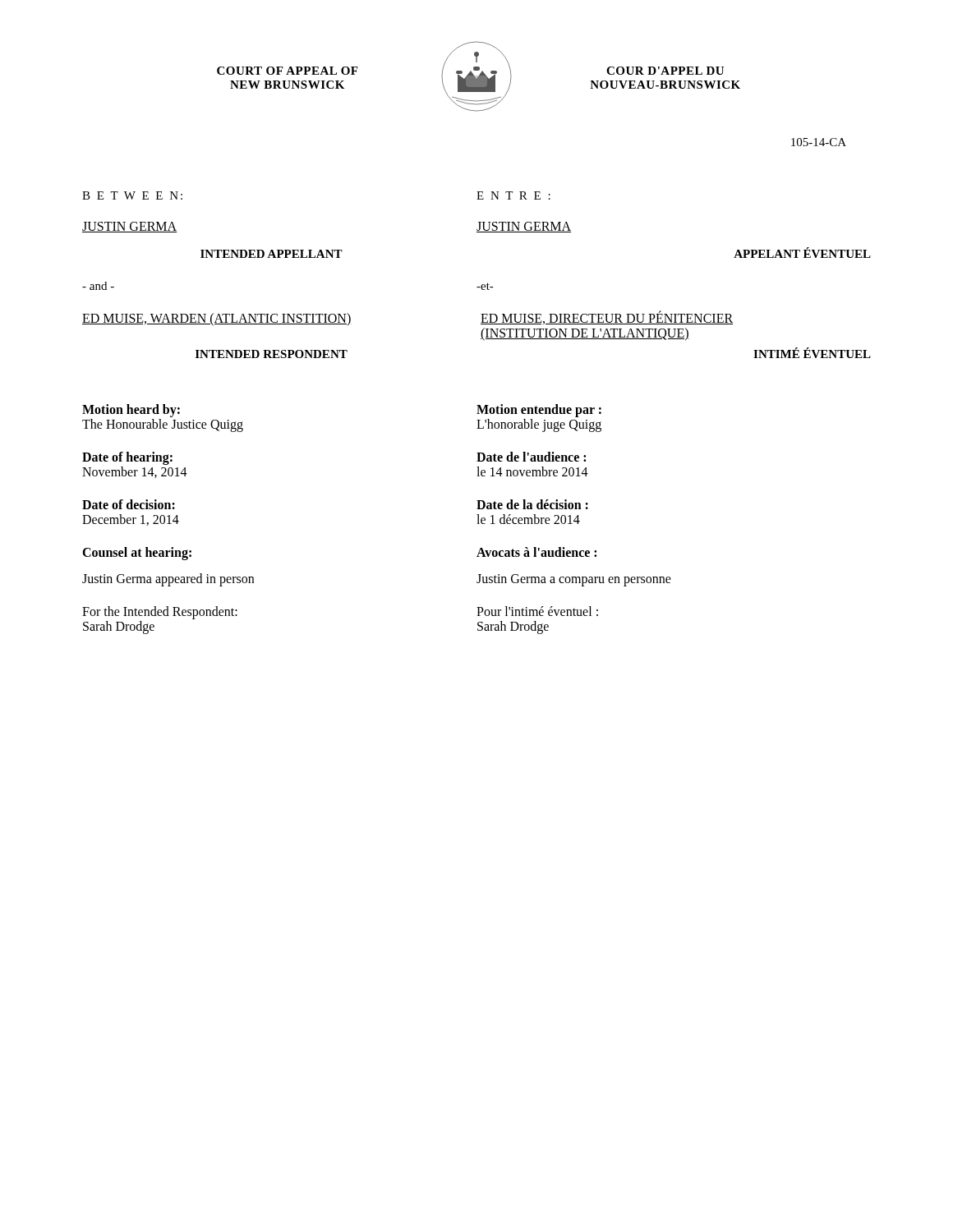Viewport: 953px width, 1232px height.
Task: Locate the text that says "INTENDED RESPONDENT"
Action: [x=271, y=354]
